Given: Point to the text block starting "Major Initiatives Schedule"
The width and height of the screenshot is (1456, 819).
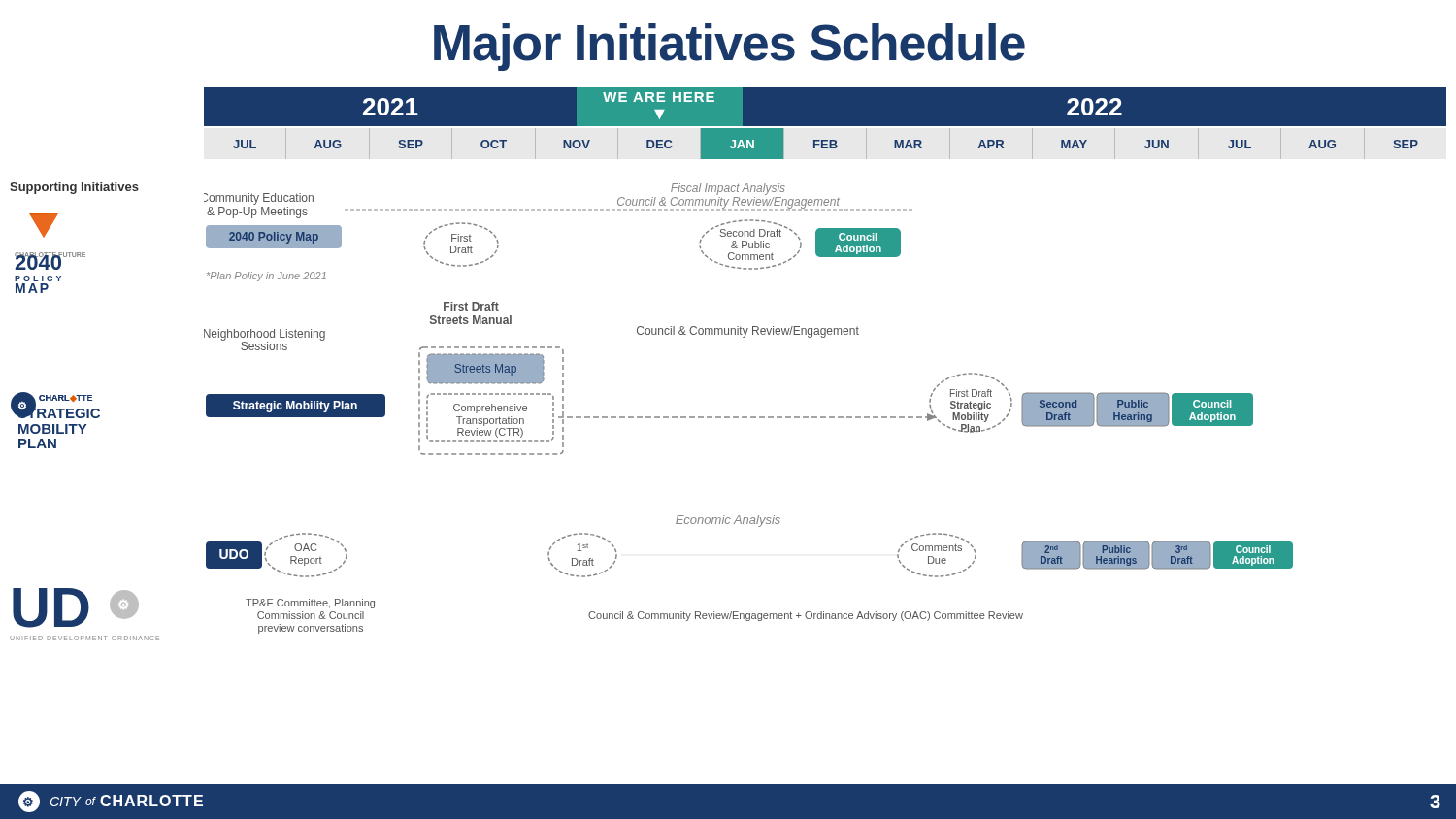Looking at the screenshot, I should [728, 43].
